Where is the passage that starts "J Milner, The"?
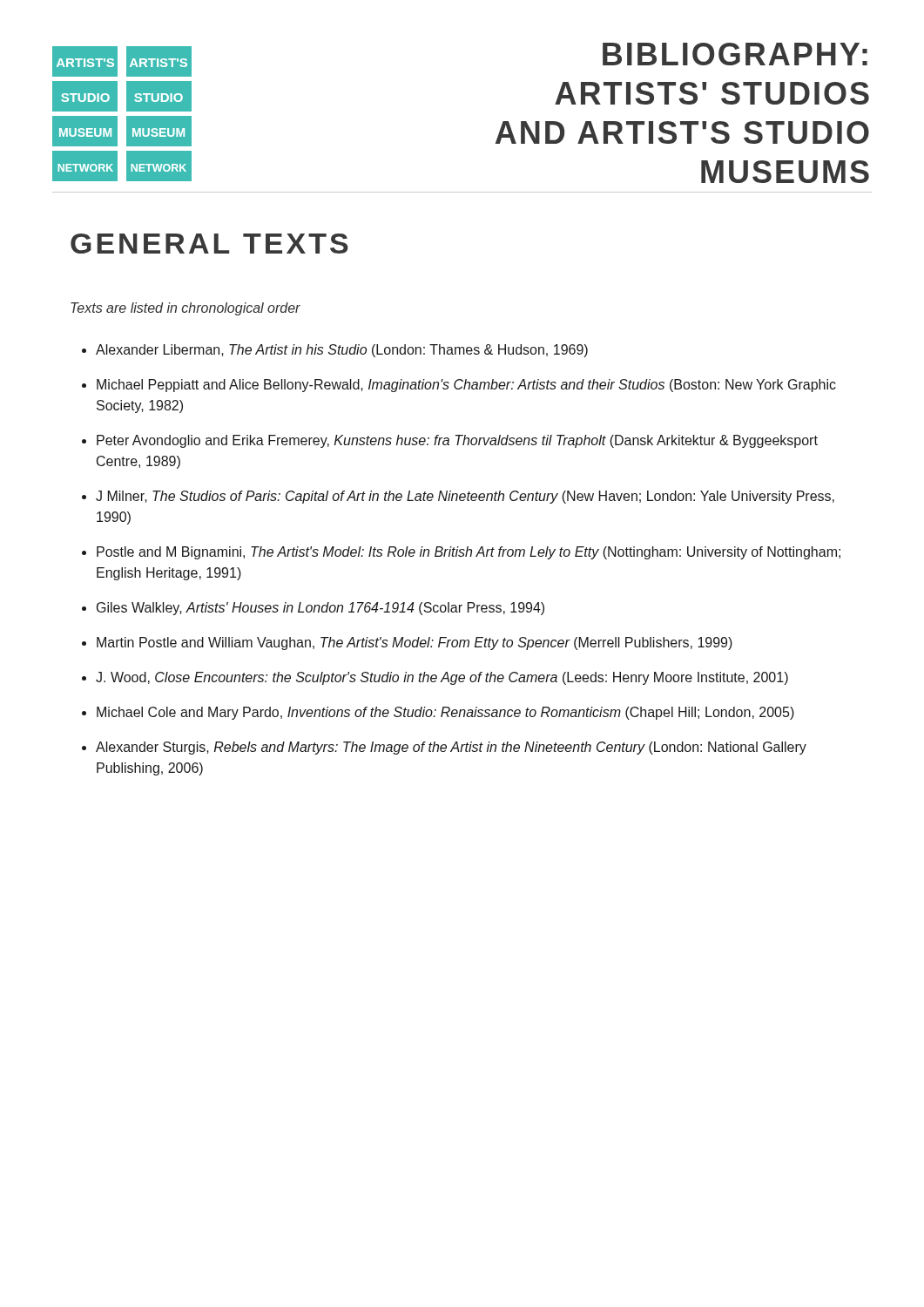The height and width of the screenshot is (1307, 924). (x=466, y=507)
